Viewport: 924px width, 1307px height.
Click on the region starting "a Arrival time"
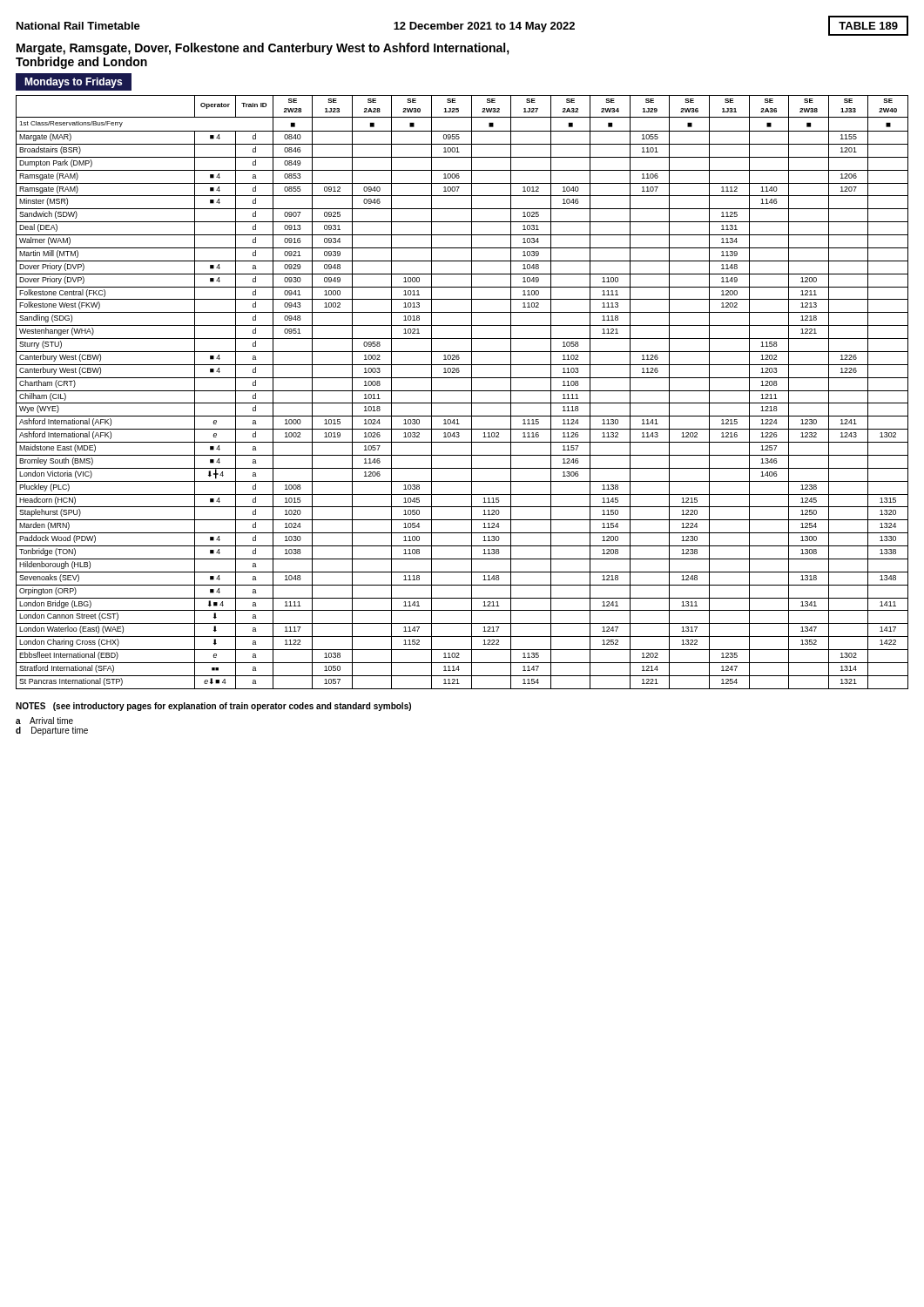pyautogui.click(x=52, y=726)
